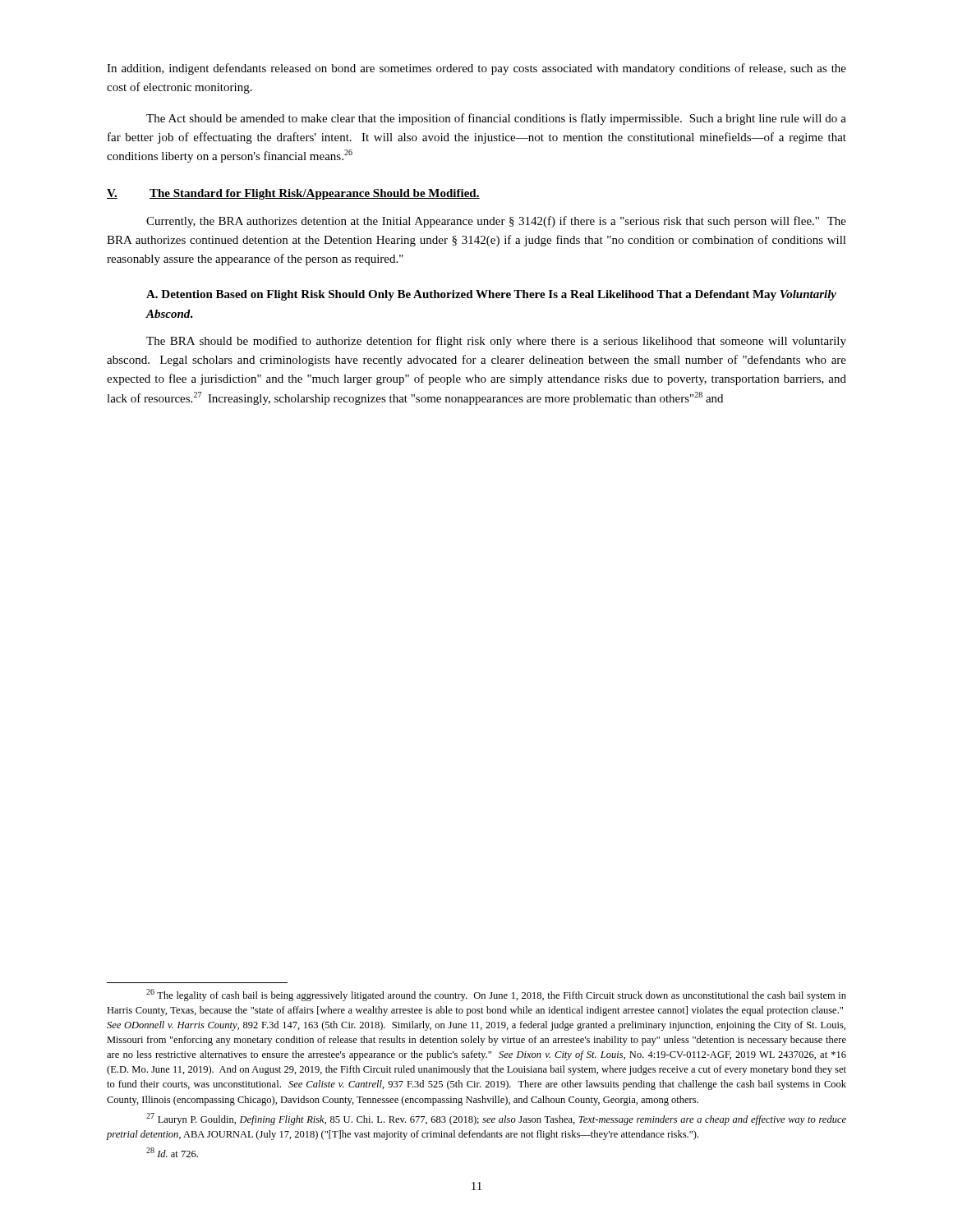
Task: Point to the block beginning "The BRA should"
Action: pos(476,369)
